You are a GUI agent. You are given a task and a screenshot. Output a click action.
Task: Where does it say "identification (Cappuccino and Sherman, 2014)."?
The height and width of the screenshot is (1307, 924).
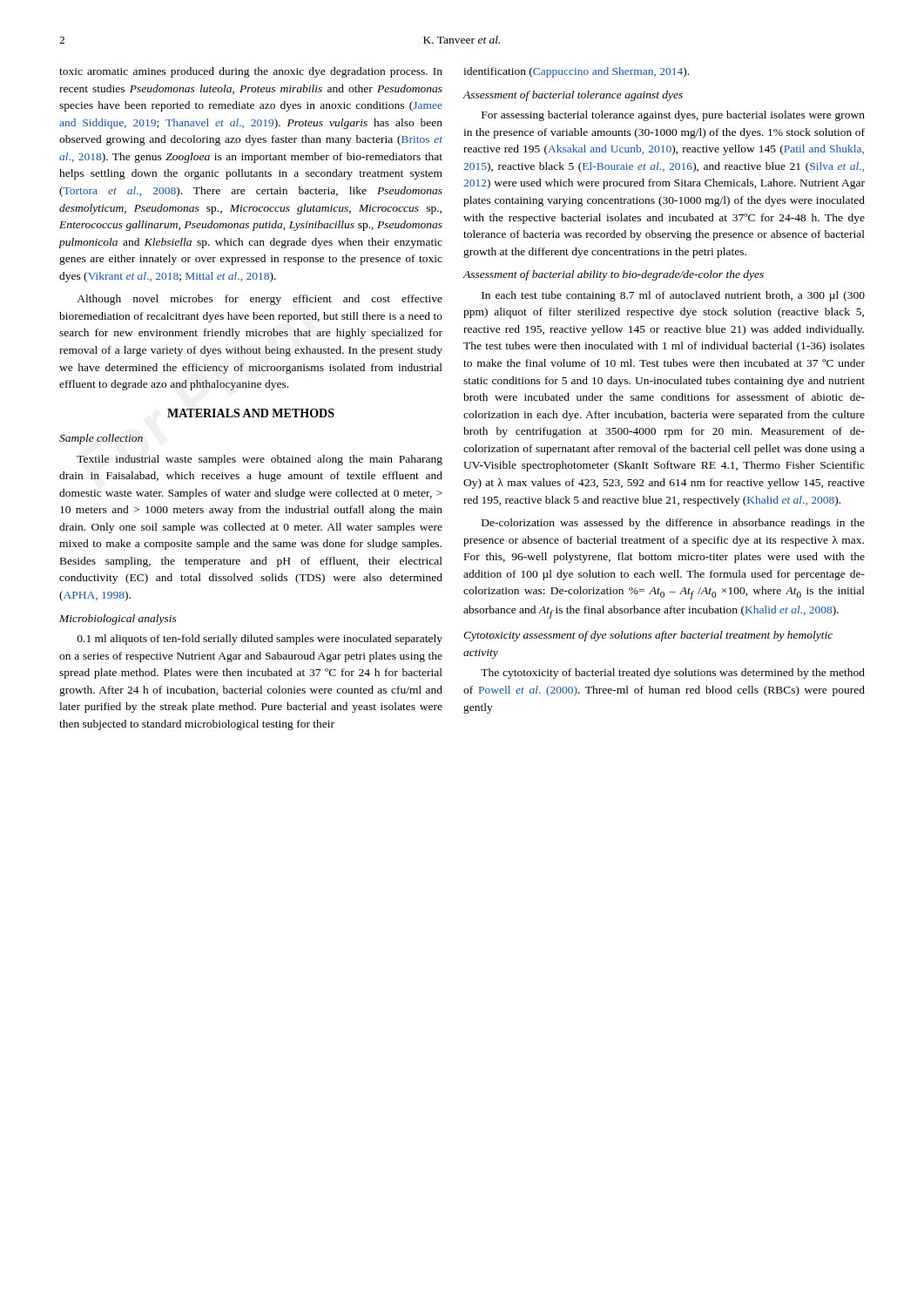pos(664,71)
